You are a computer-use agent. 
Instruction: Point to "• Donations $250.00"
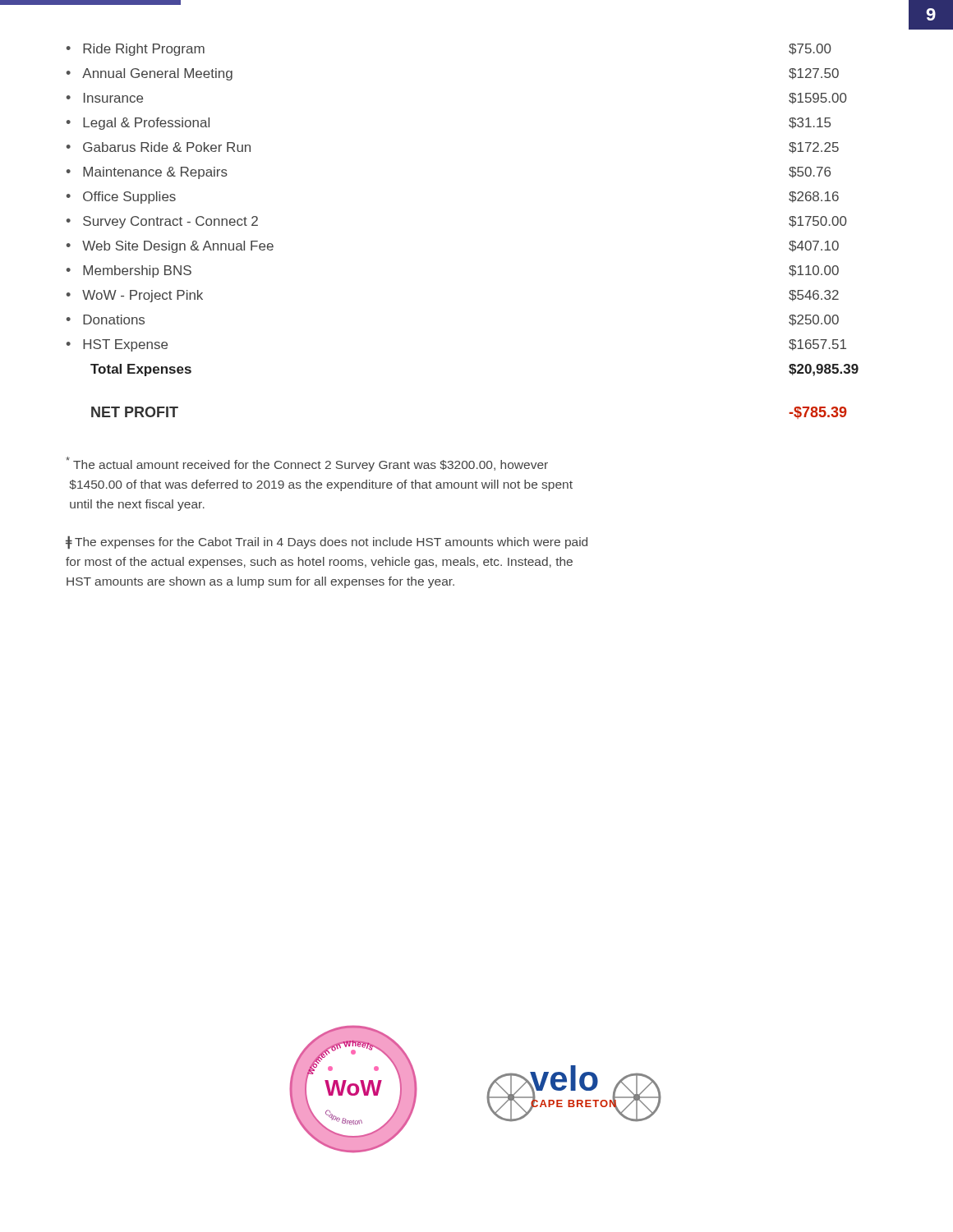pos(114,320)
